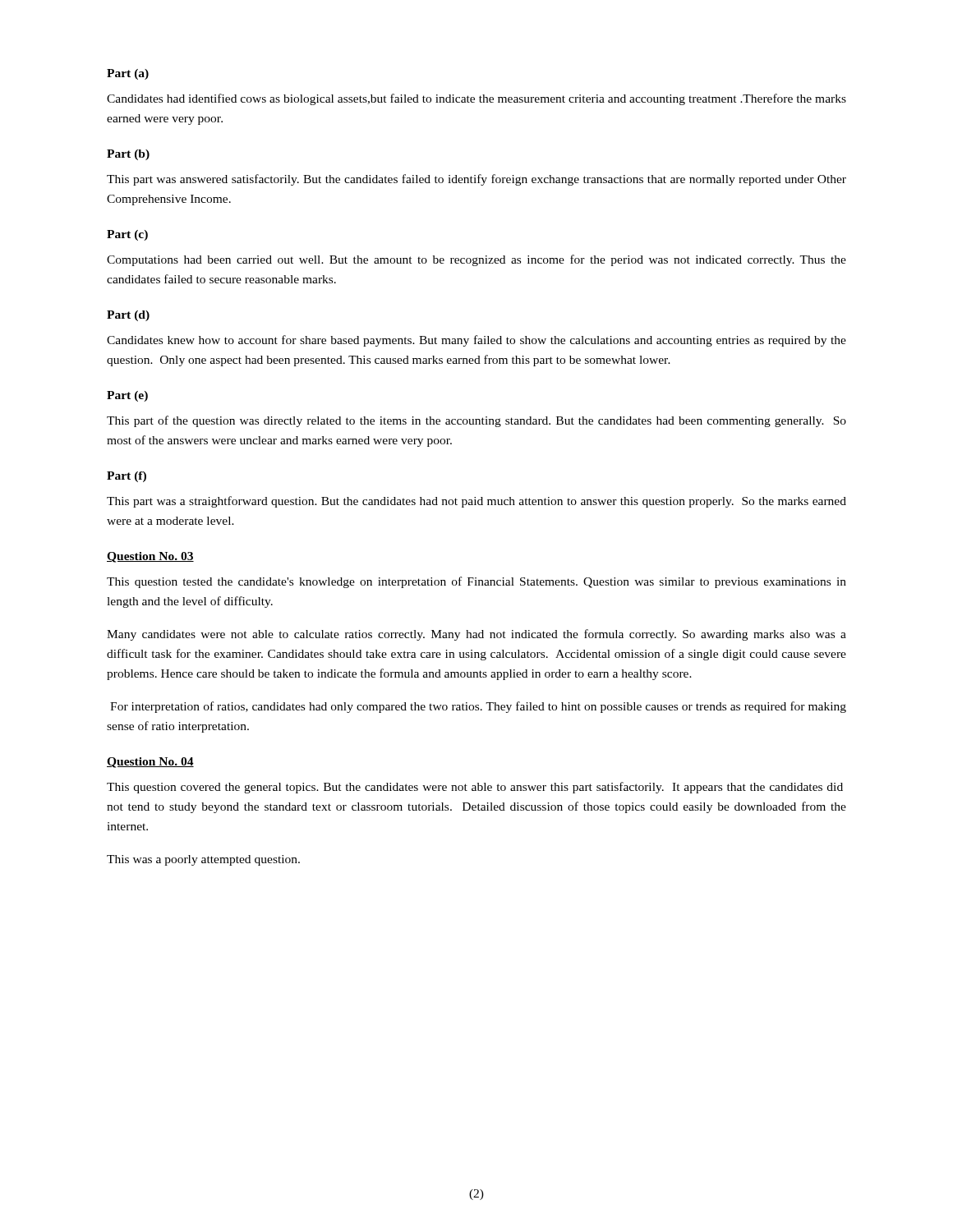Where does it say "Part (b)"?
The height and width of the screenshot is (1232, 953).
pyautogui.click(x=128, y=153)
